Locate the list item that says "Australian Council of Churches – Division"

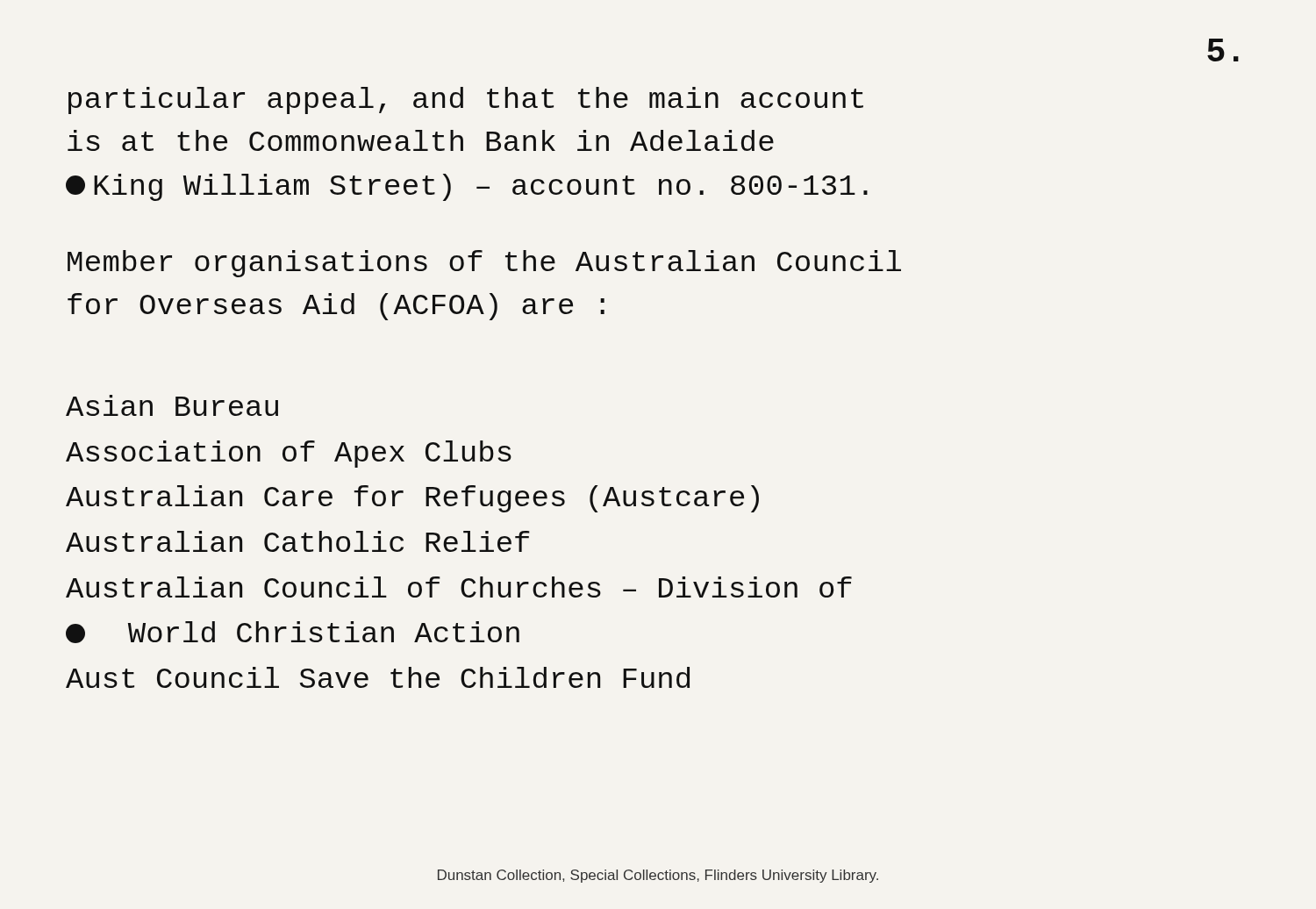click(x=460, y=589)
